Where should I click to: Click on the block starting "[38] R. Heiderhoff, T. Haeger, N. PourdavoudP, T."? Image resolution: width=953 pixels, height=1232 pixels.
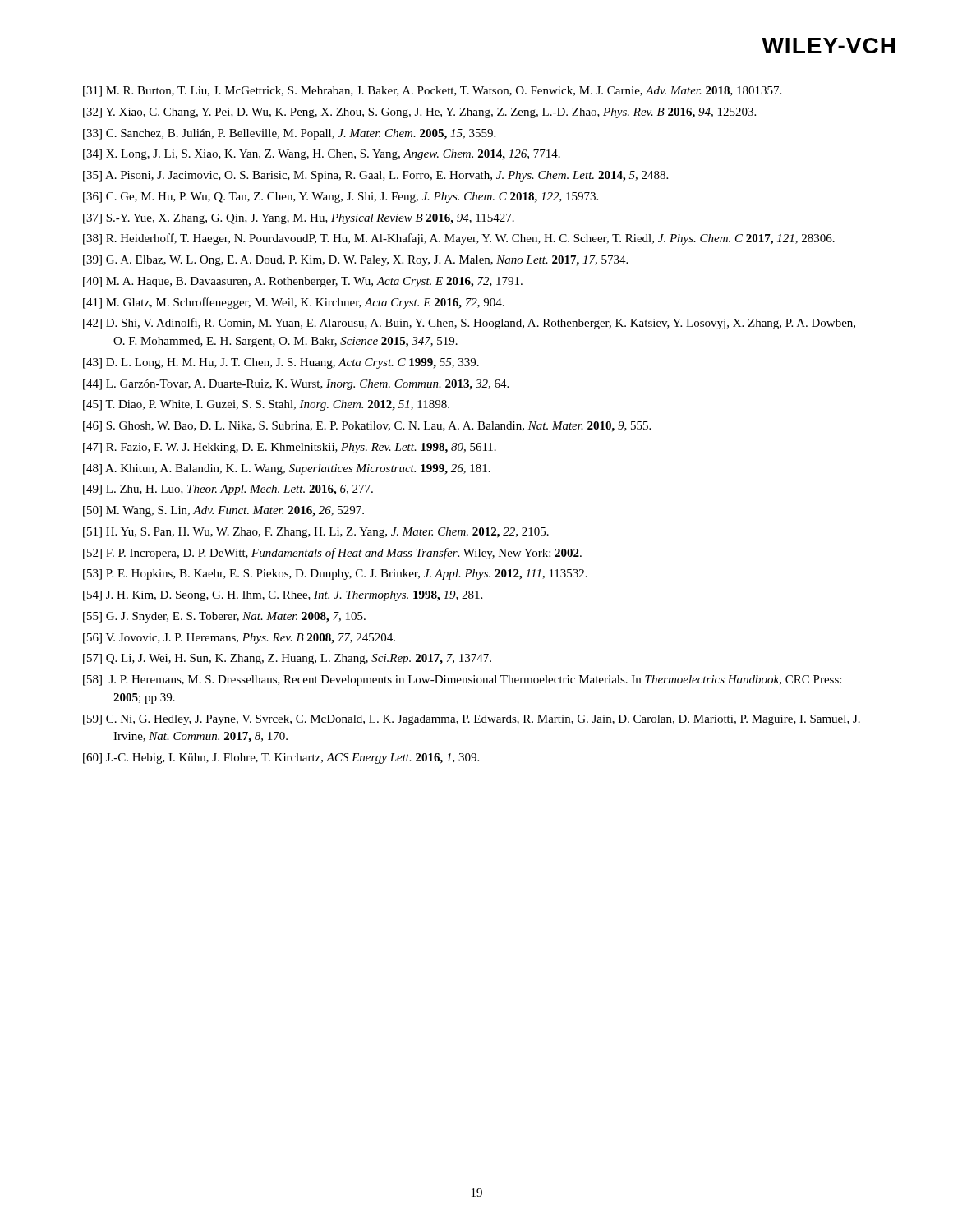click(x=459, y=238)
